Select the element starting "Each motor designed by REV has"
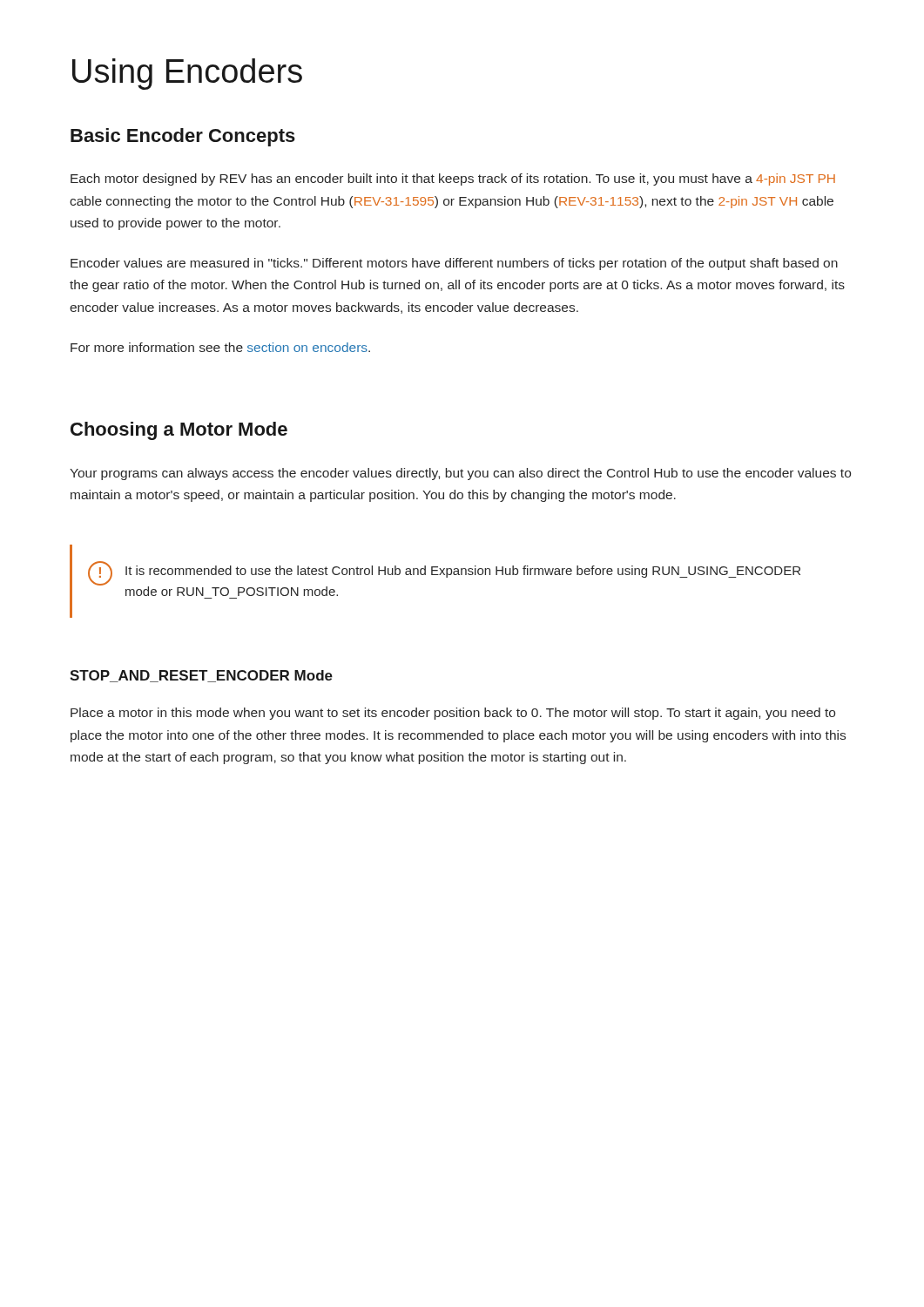The width and height of the screenshot is (924, 1307). coord(462,201)
